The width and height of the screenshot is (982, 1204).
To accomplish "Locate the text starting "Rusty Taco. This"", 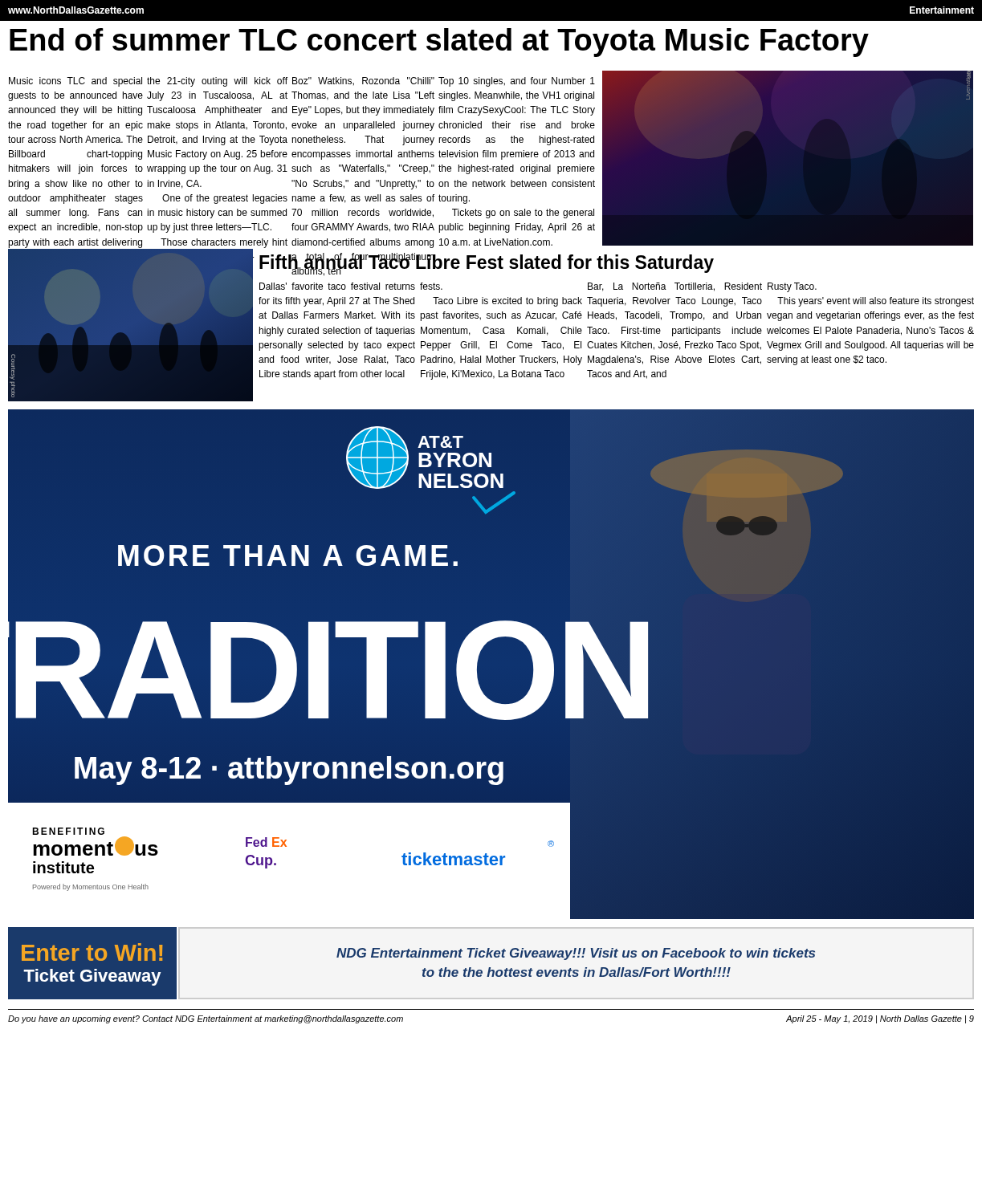I will point(870,323).
